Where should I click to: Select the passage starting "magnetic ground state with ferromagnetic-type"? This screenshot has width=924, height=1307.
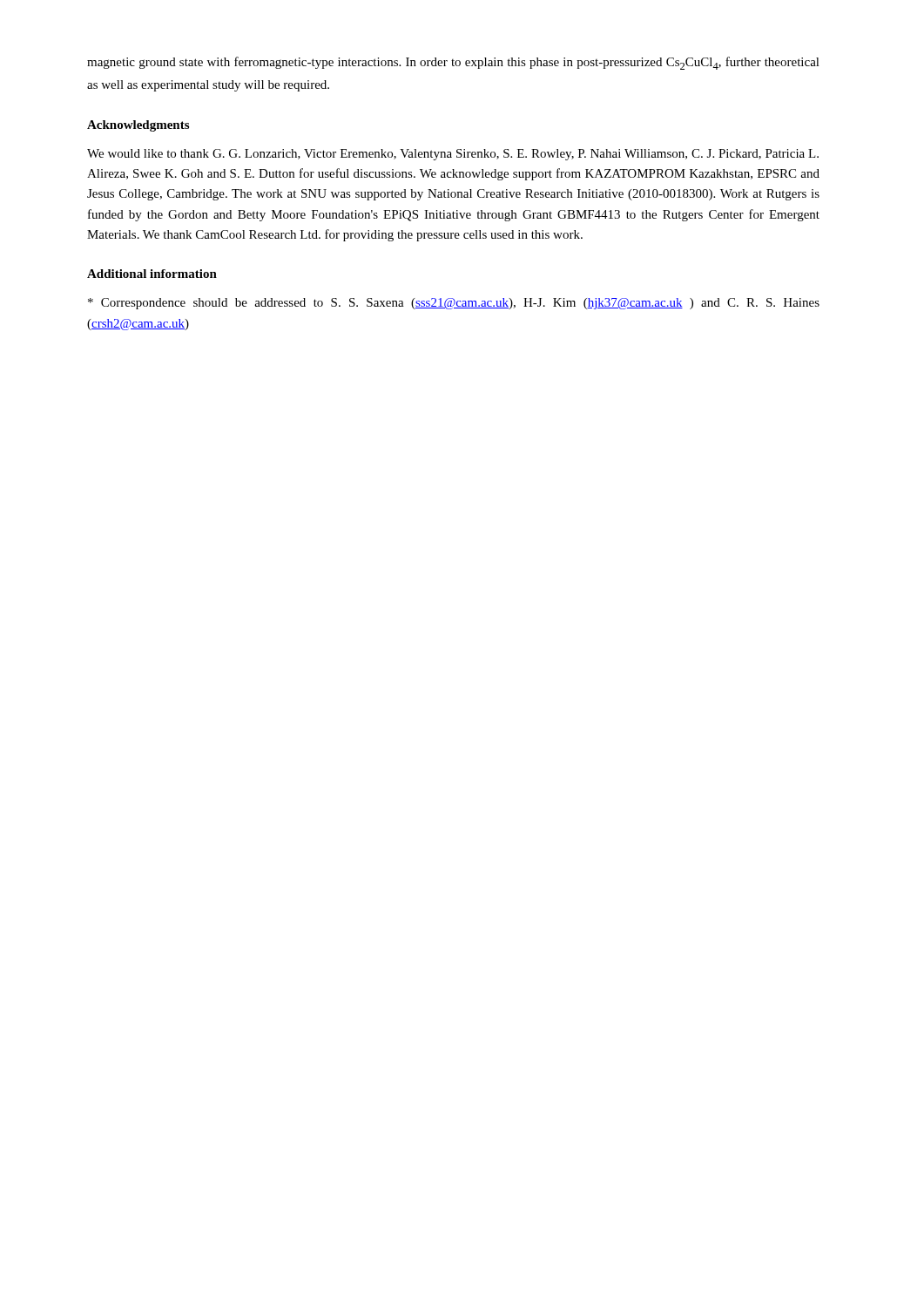(x=453, y=73)
